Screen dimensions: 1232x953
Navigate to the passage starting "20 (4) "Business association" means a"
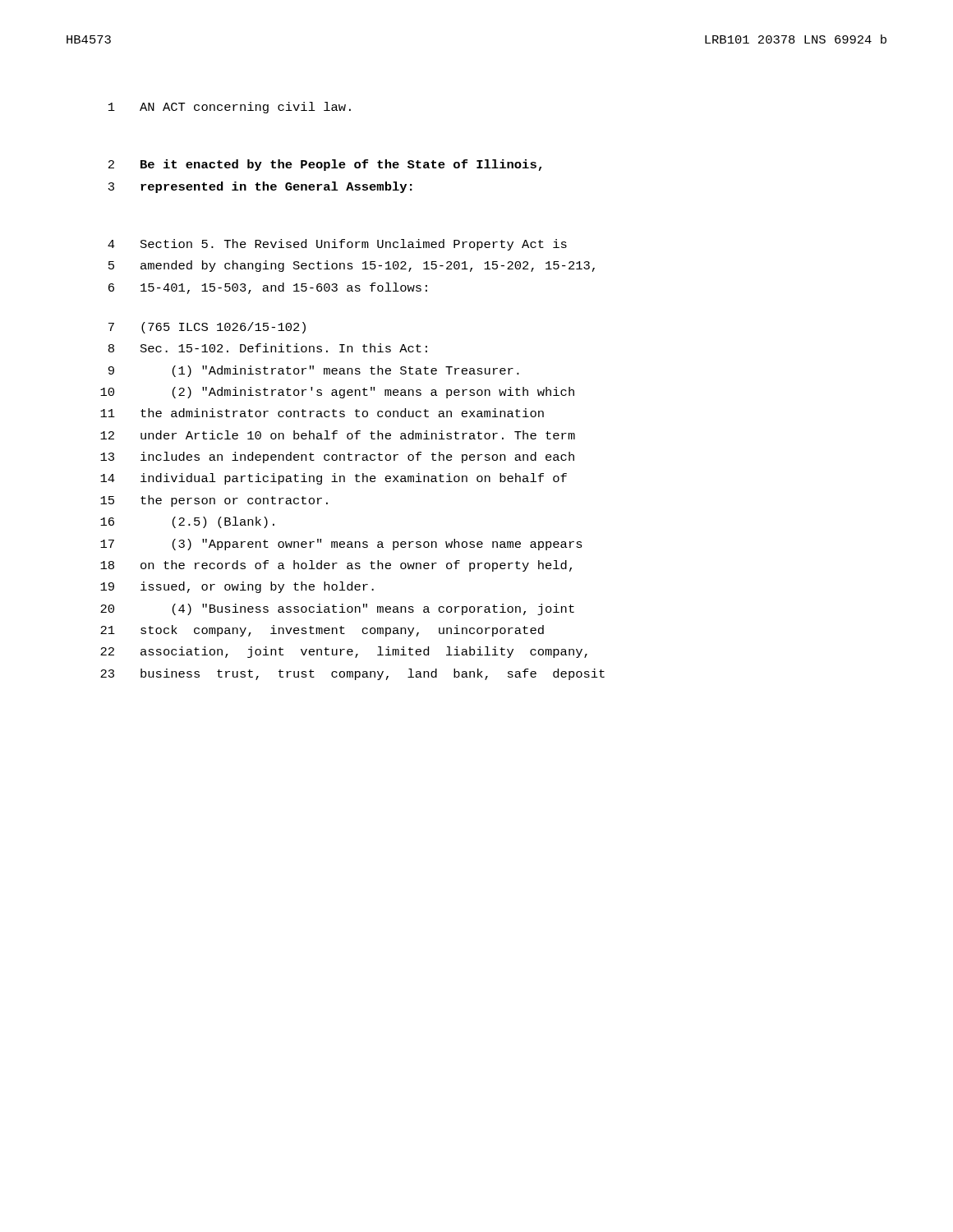pyautogui.click(x=476, y=609)
